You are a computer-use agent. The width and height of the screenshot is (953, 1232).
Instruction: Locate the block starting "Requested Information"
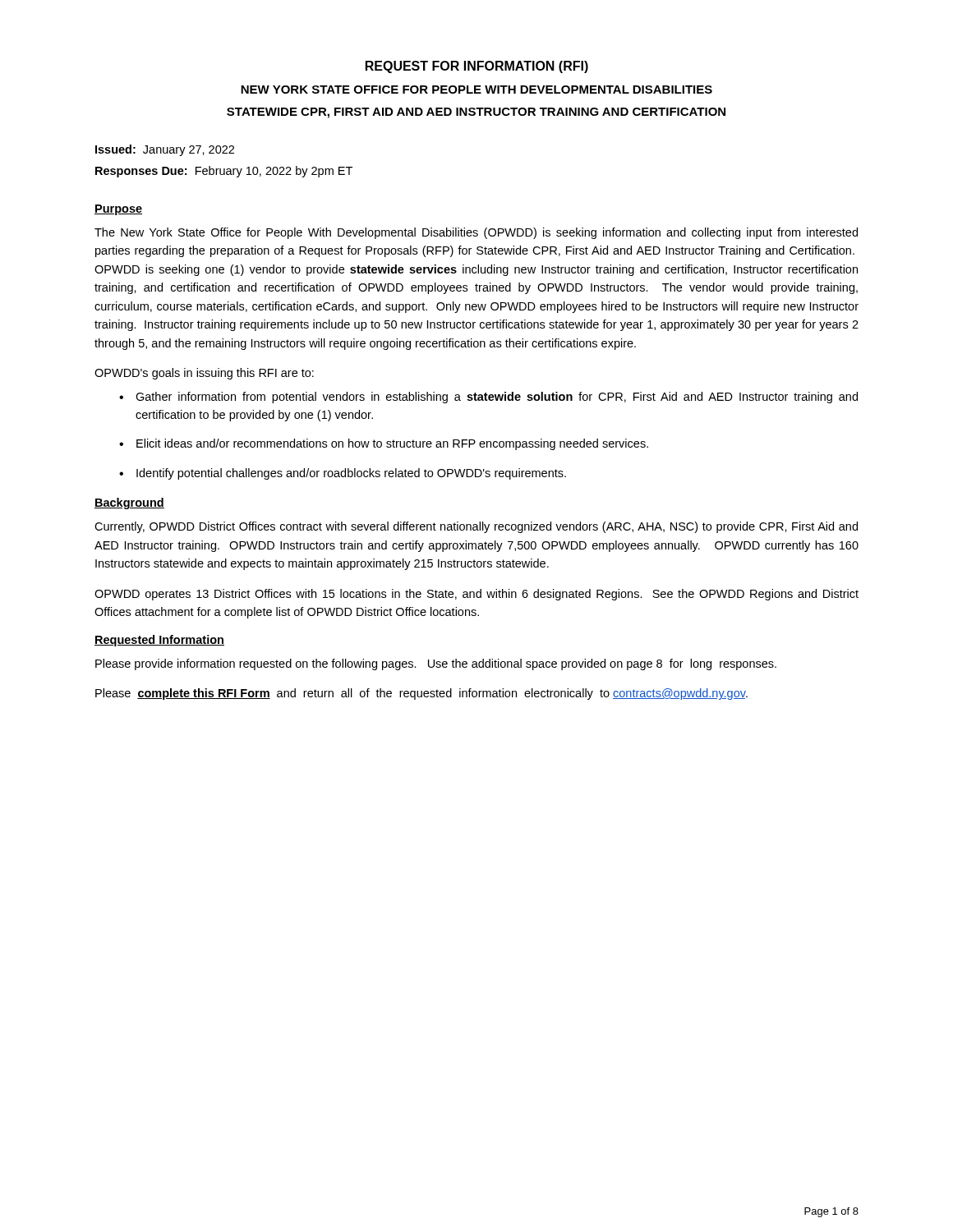[x=159, y=640]
